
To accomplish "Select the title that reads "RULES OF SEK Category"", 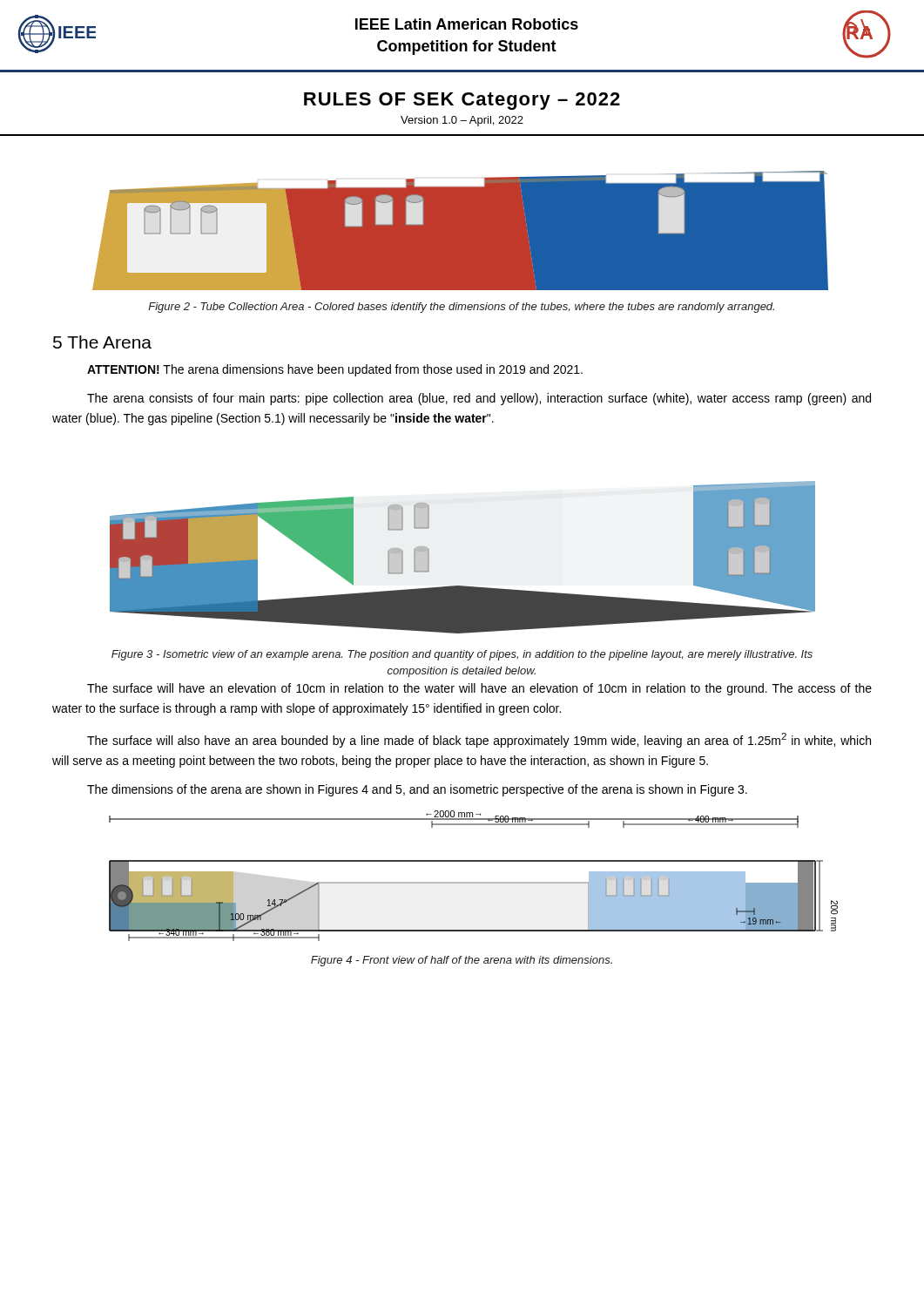I will (462, 104).
